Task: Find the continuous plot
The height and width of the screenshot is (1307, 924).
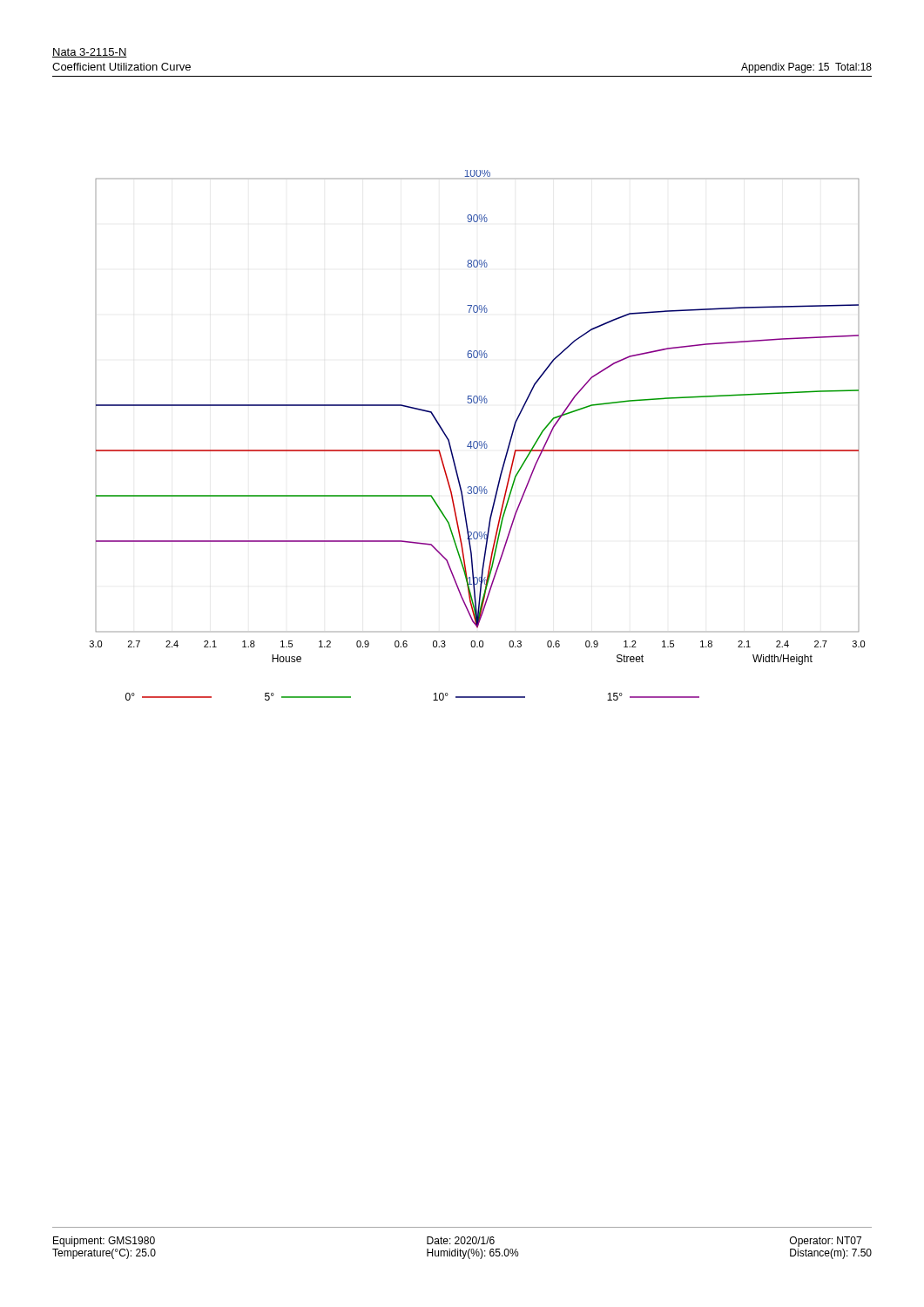Action: point(469,466)
